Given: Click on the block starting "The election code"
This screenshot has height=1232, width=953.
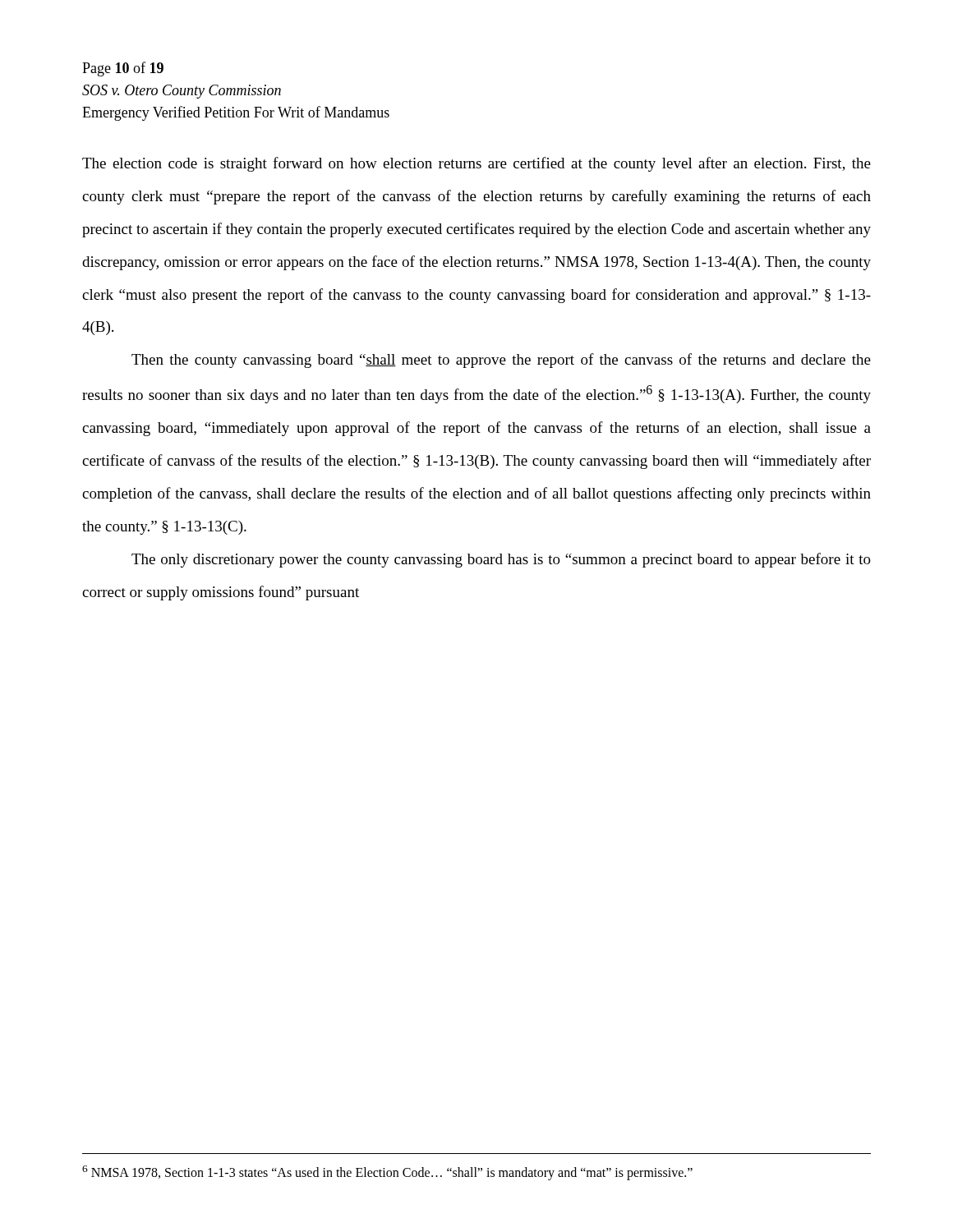Looking at the screenshot, I should 476,245.
